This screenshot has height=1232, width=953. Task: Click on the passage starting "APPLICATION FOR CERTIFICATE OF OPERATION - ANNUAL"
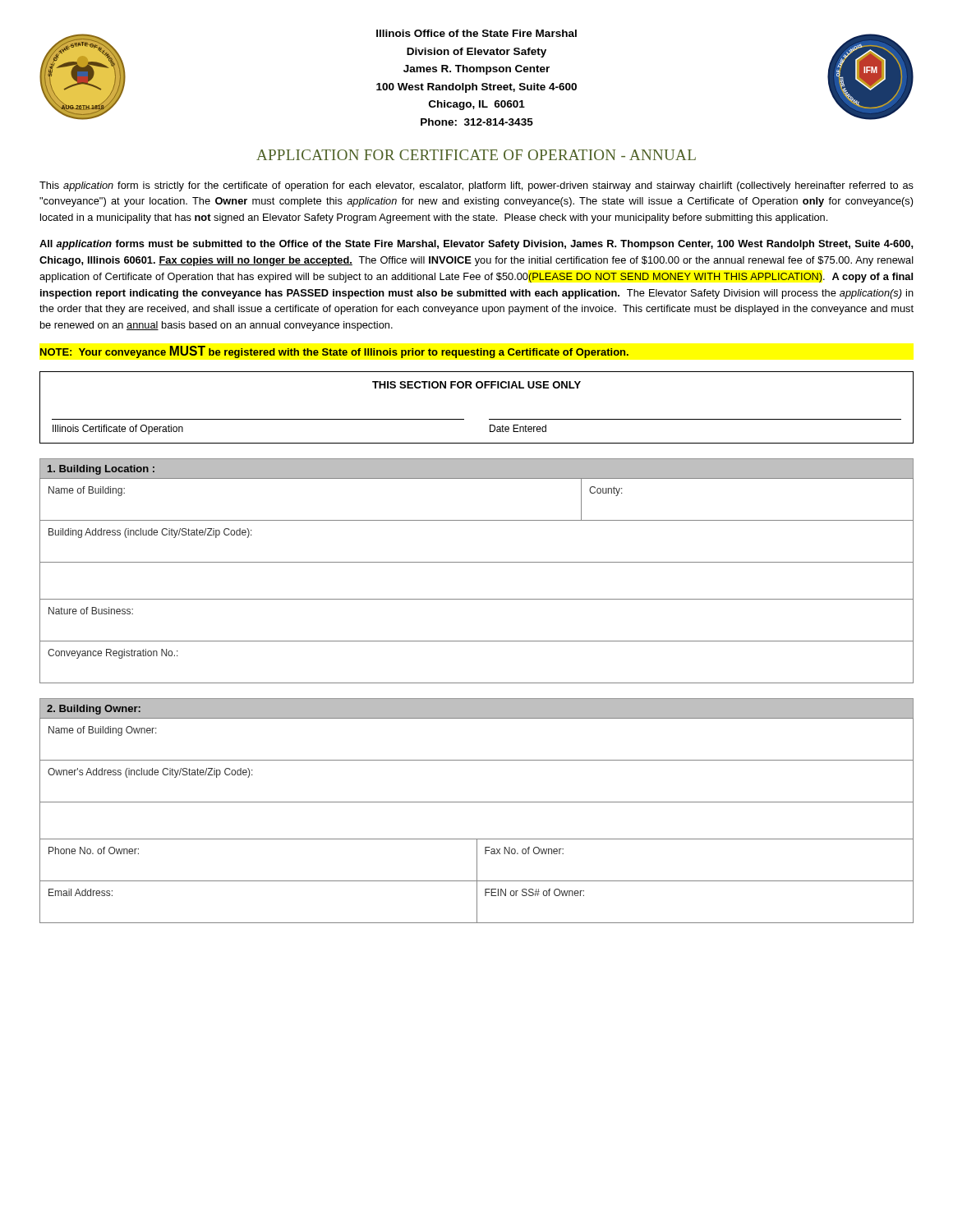(x=476, y=154)
